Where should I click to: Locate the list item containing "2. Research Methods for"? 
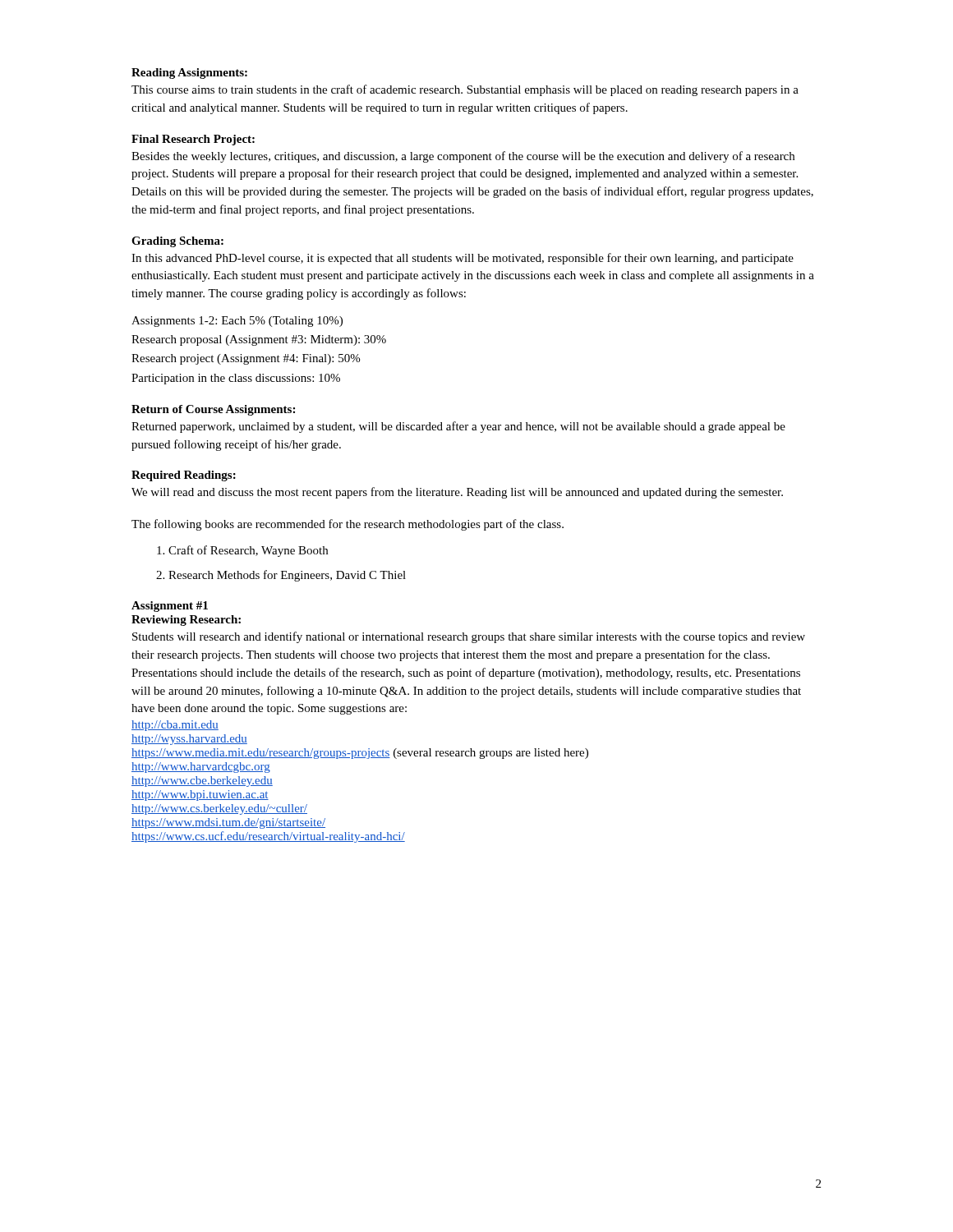click(281, 575)
